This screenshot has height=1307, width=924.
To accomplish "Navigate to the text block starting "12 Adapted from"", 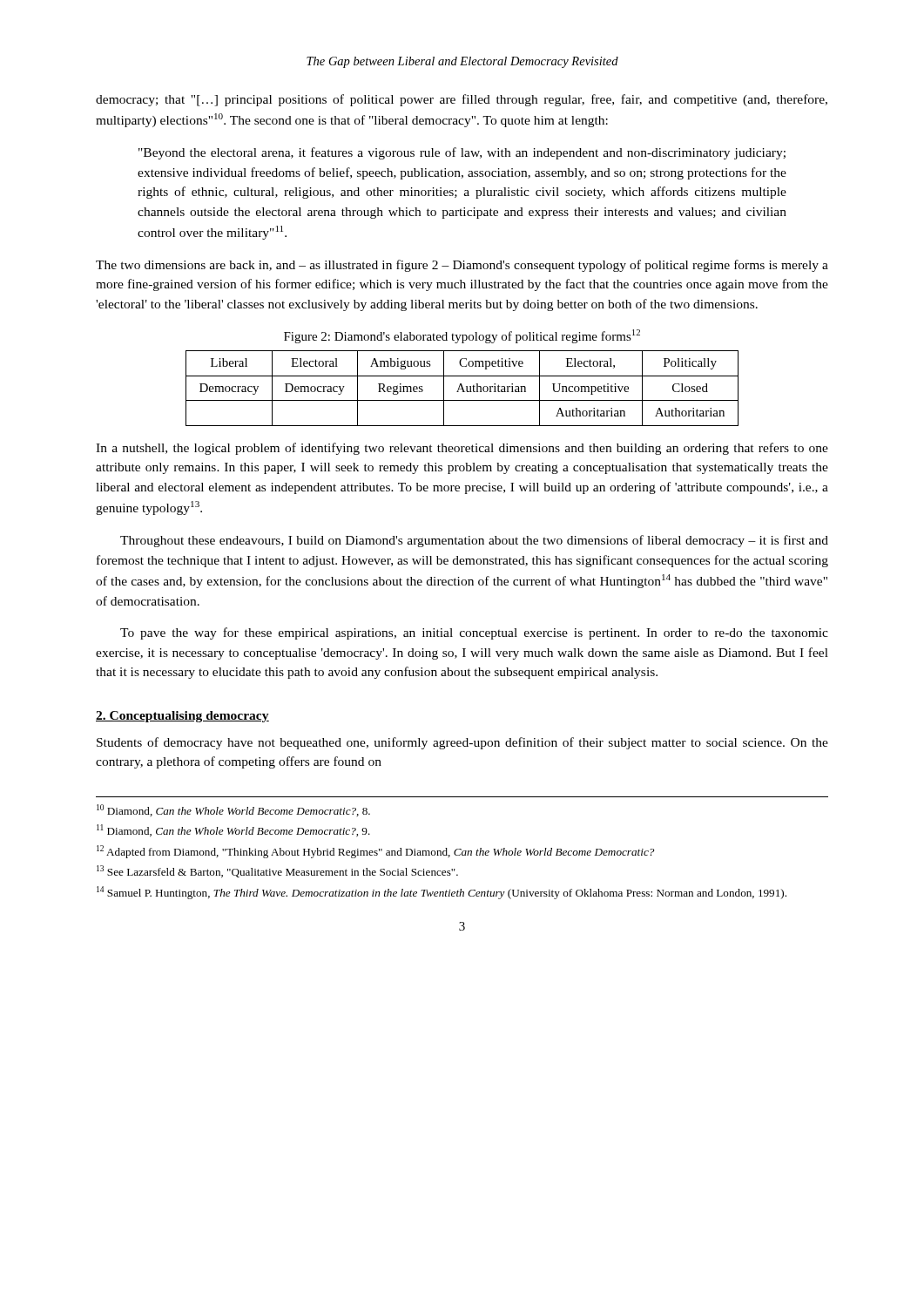I will pos(375,851).
